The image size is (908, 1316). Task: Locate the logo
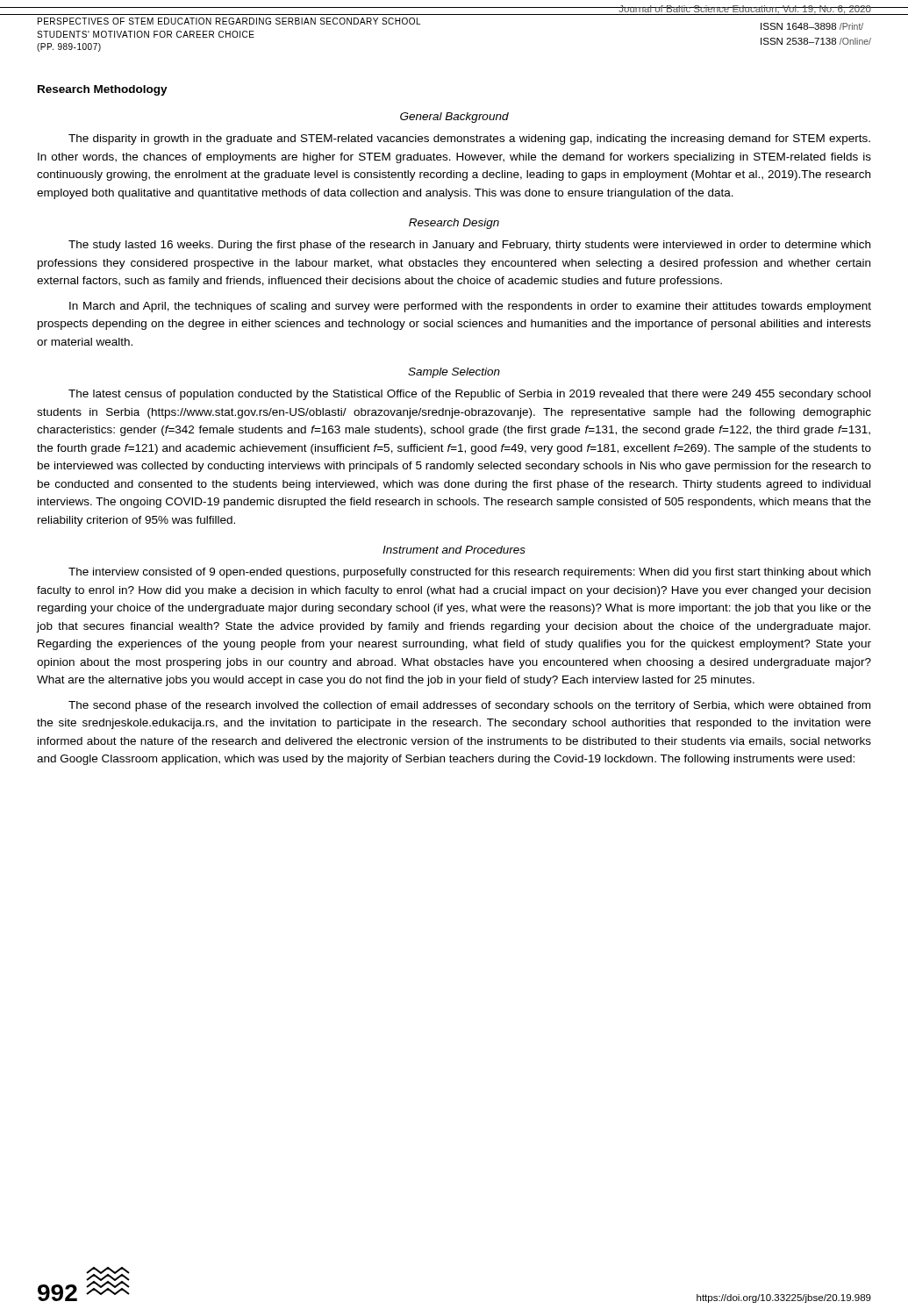(x=108, y=1284)
